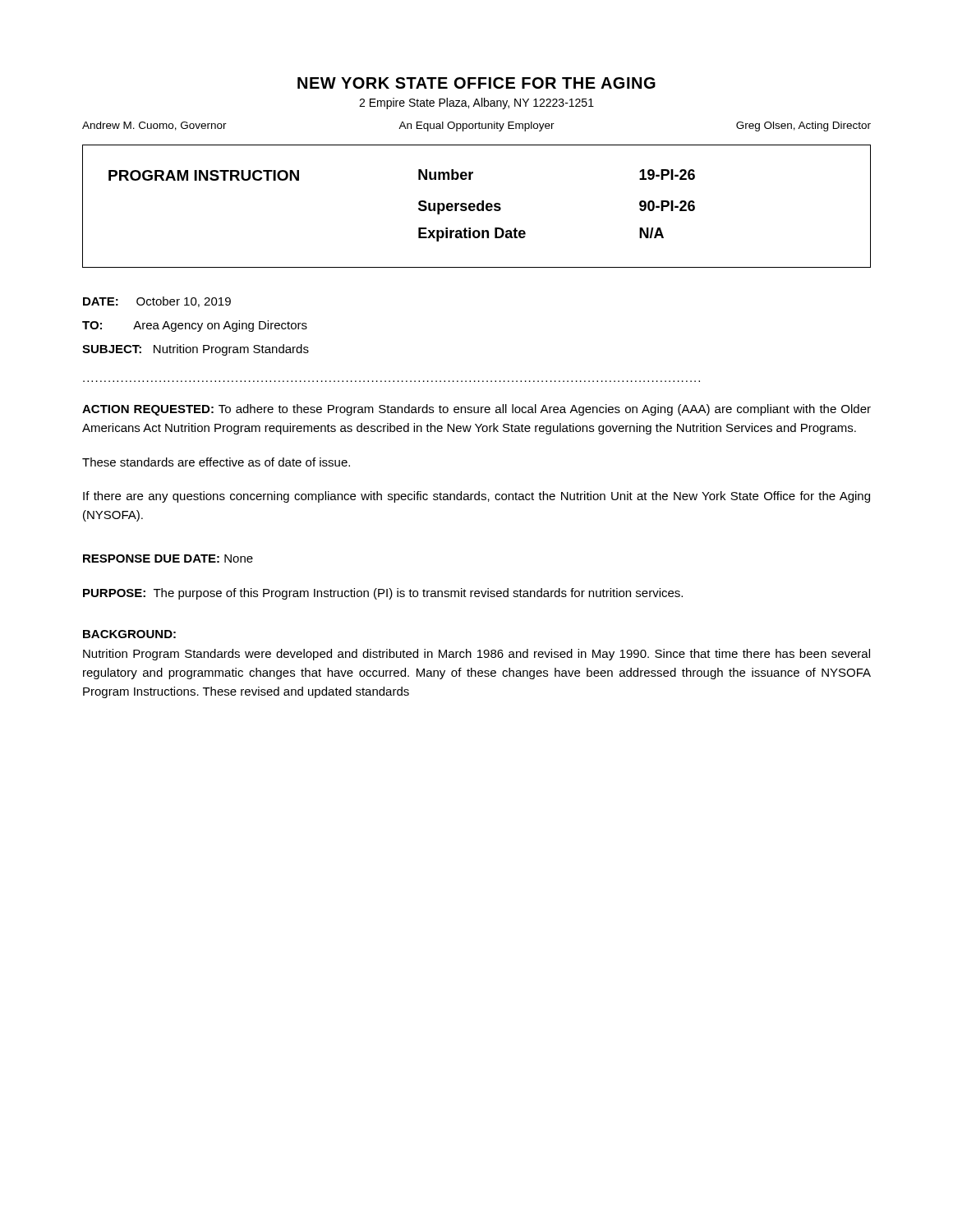Find the passage starting "DATE: October 10, 2019"
The width and height of the screenshot is (953, 1232).
coord(157,301)
